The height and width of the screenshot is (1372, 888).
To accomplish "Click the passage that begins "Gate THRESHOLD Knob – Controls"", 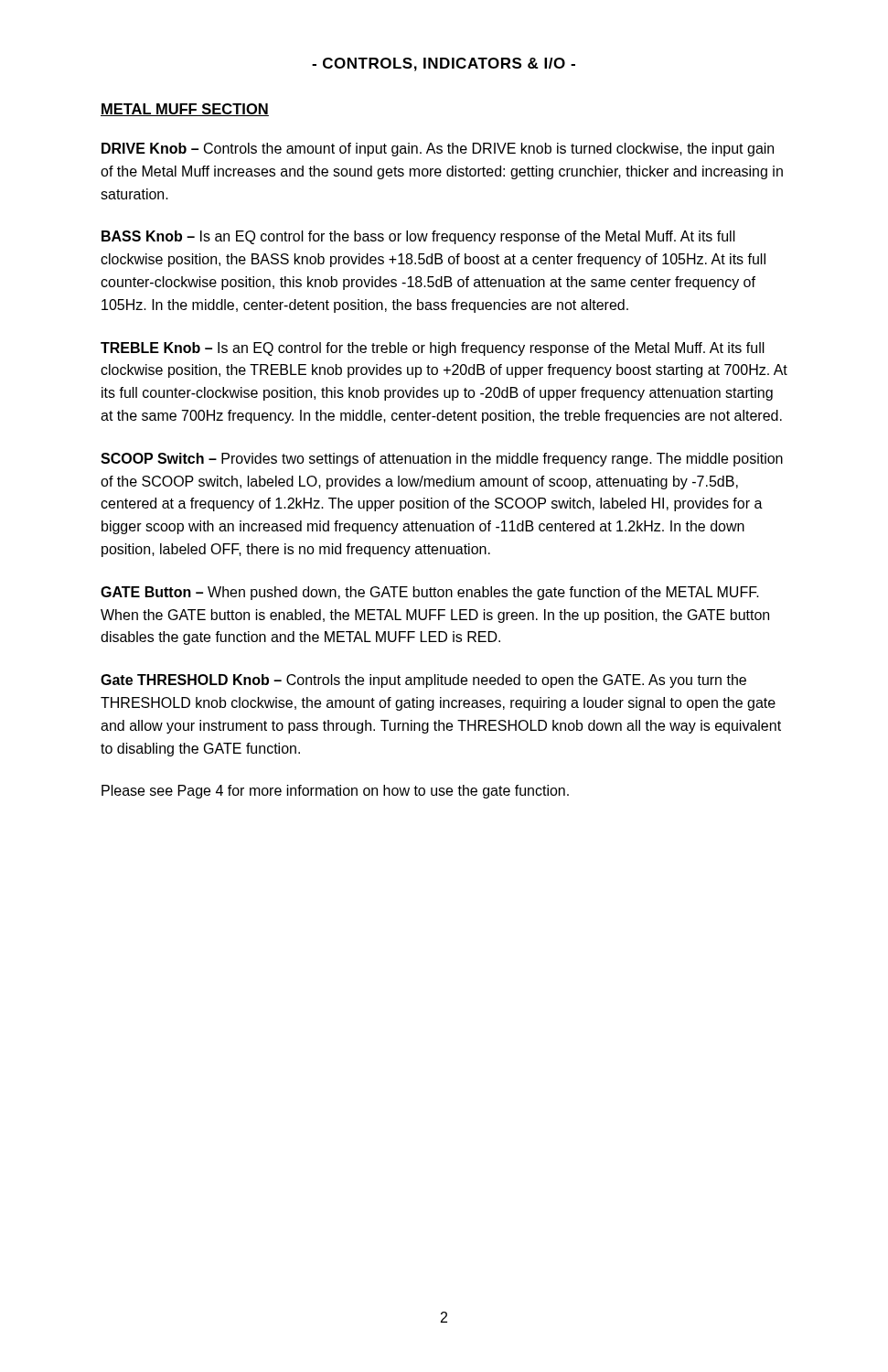I will 444,715.
